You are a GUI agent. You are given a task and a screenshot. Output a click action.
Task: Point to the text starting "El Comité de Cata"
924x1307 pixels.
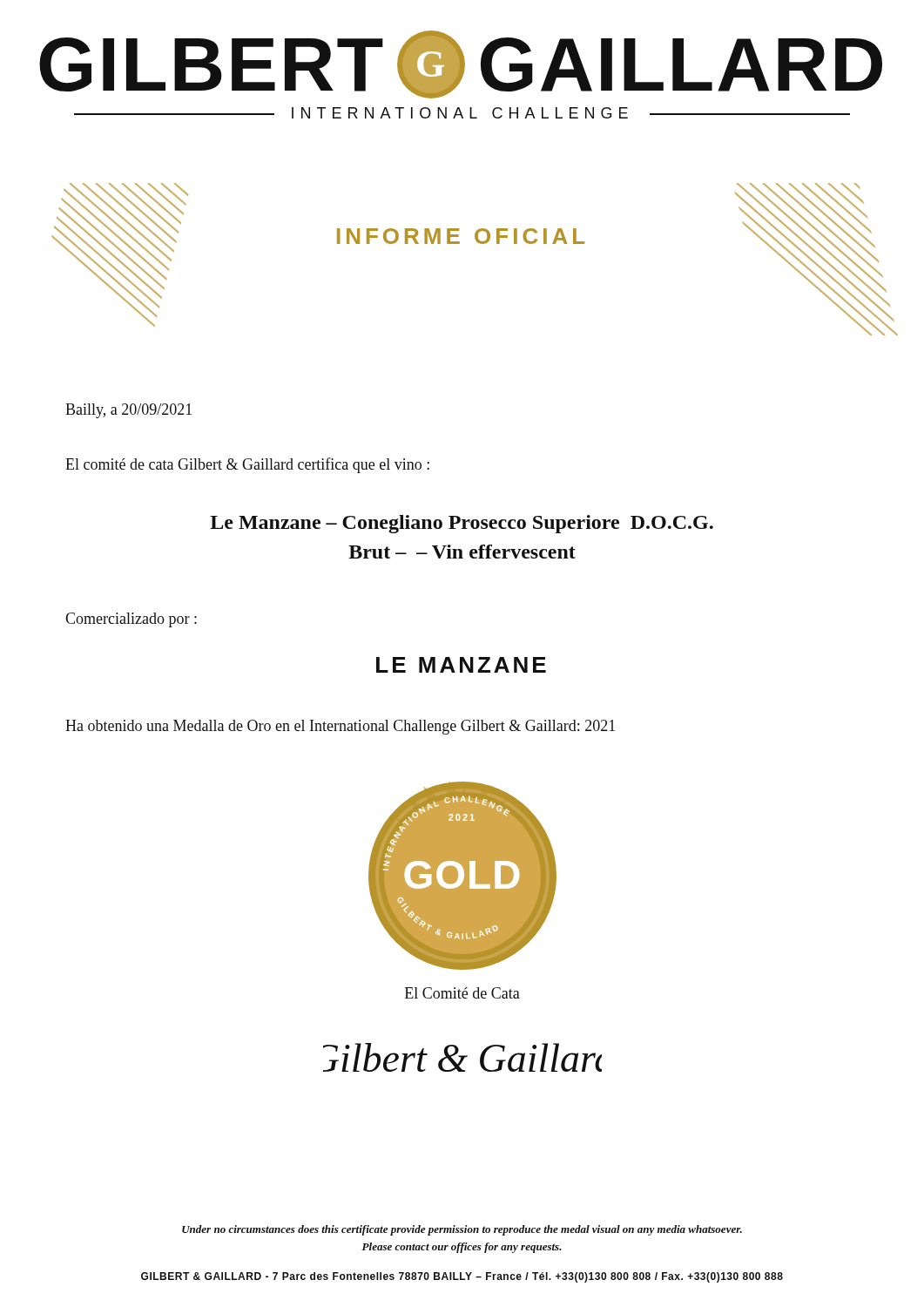tap(462, 993)
